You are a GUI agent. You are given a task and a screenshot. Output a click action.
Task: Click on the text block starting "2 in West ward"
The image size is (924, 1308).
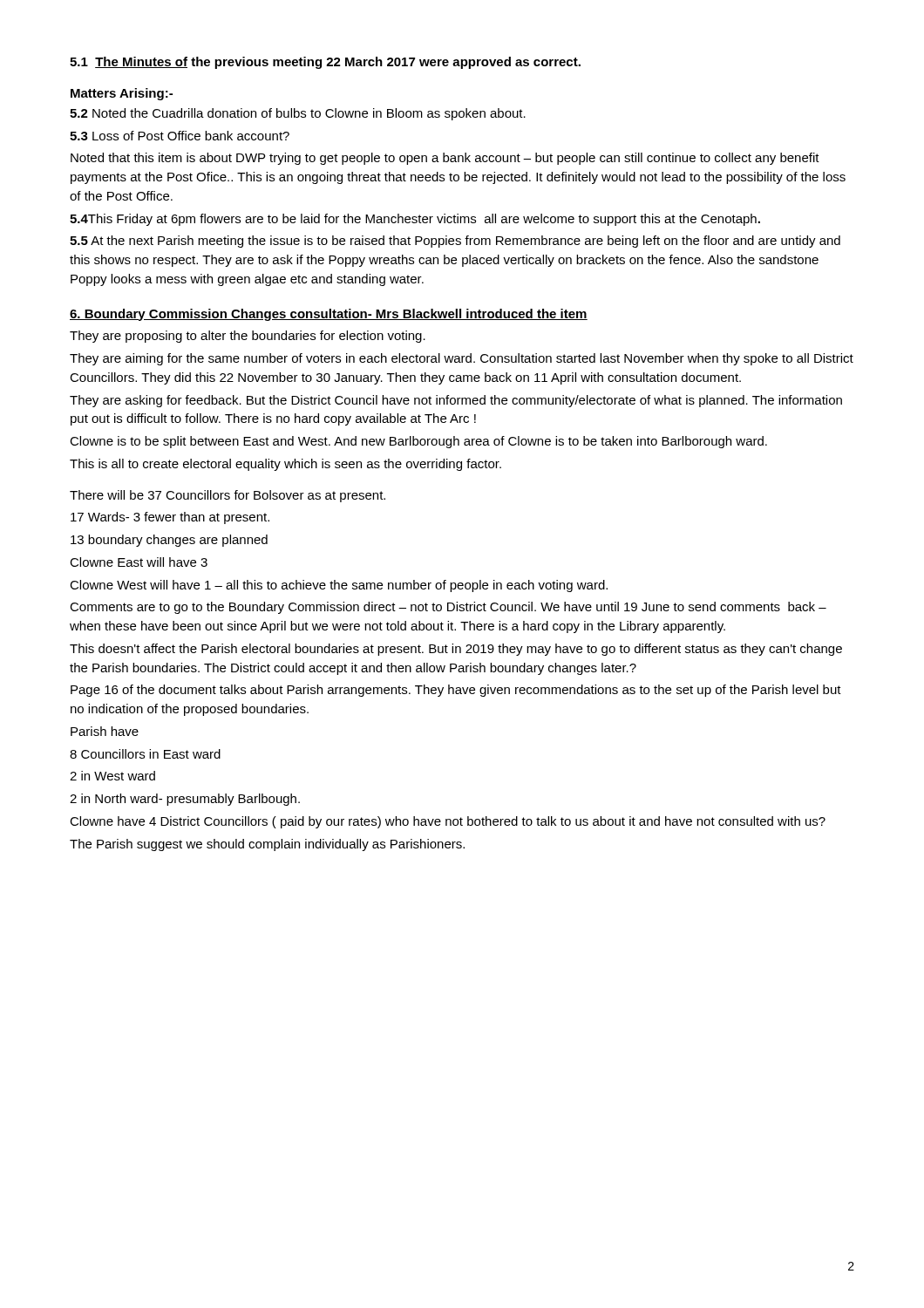coord(113,776)
